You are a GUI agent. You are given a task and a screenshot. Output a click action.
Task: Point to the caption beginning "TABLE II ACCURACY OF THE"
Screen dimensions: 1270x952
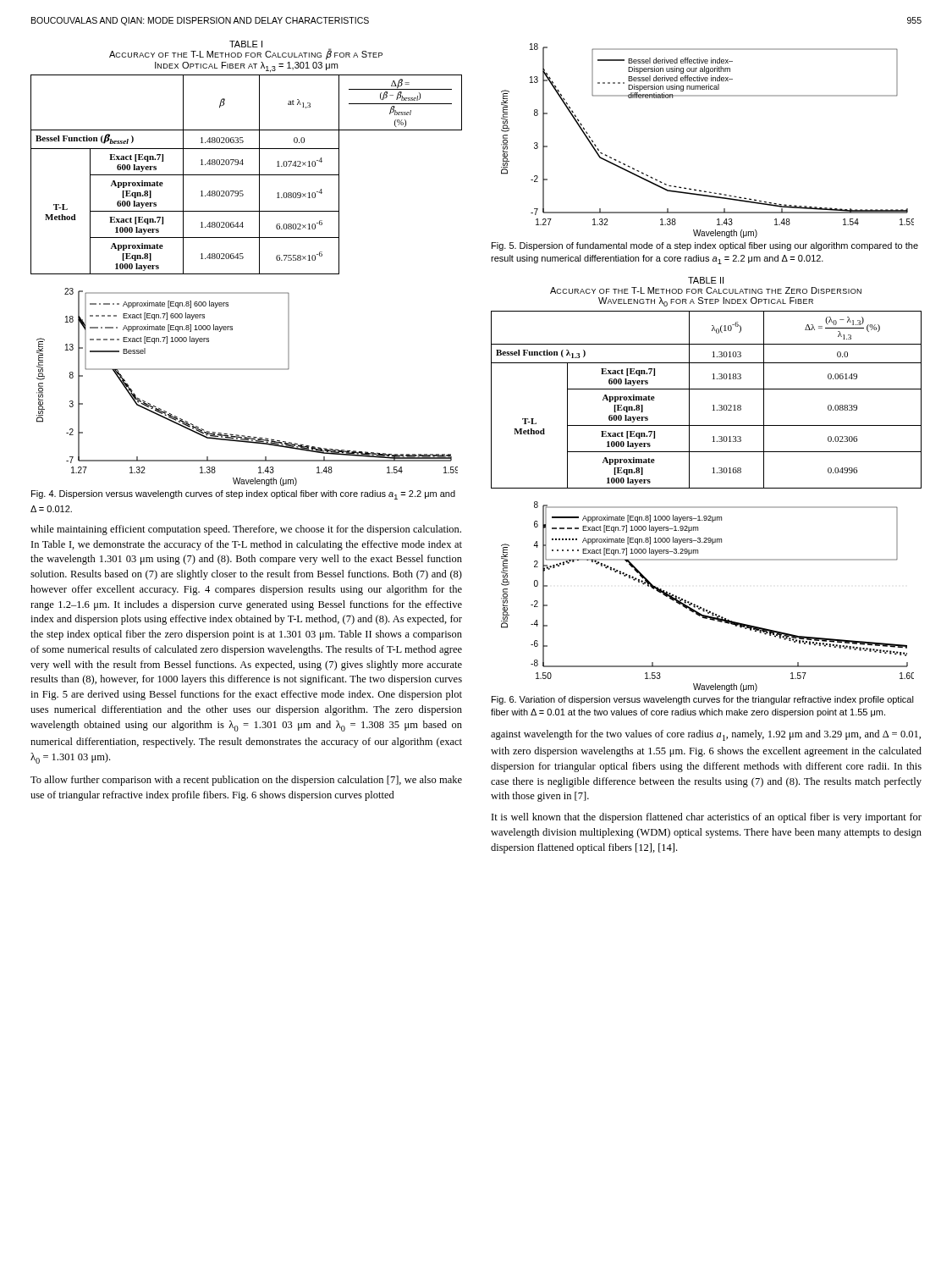click(706, 292)
